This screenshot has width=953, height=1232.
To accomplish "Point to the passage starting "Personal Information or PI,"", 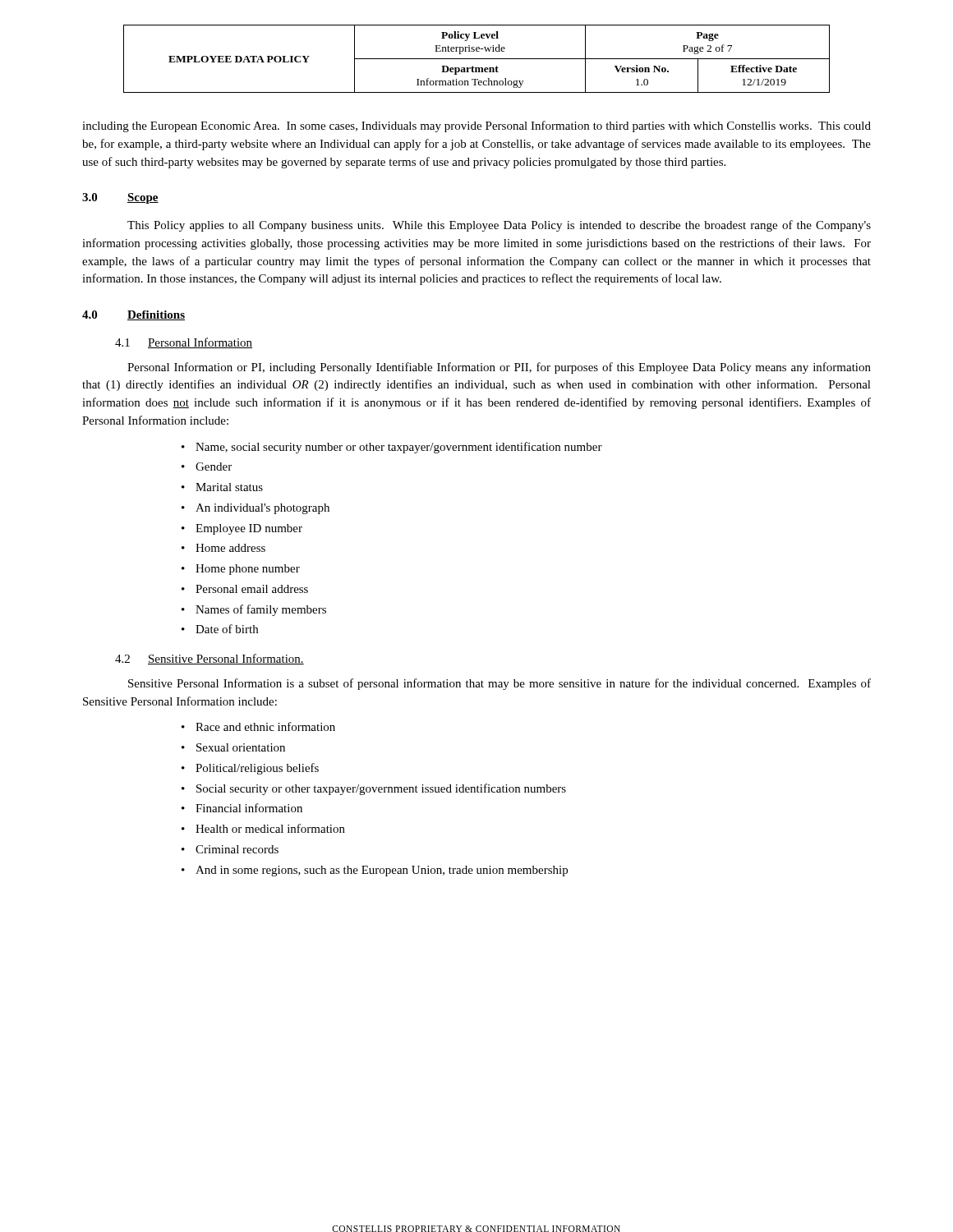I will [476, 394].
